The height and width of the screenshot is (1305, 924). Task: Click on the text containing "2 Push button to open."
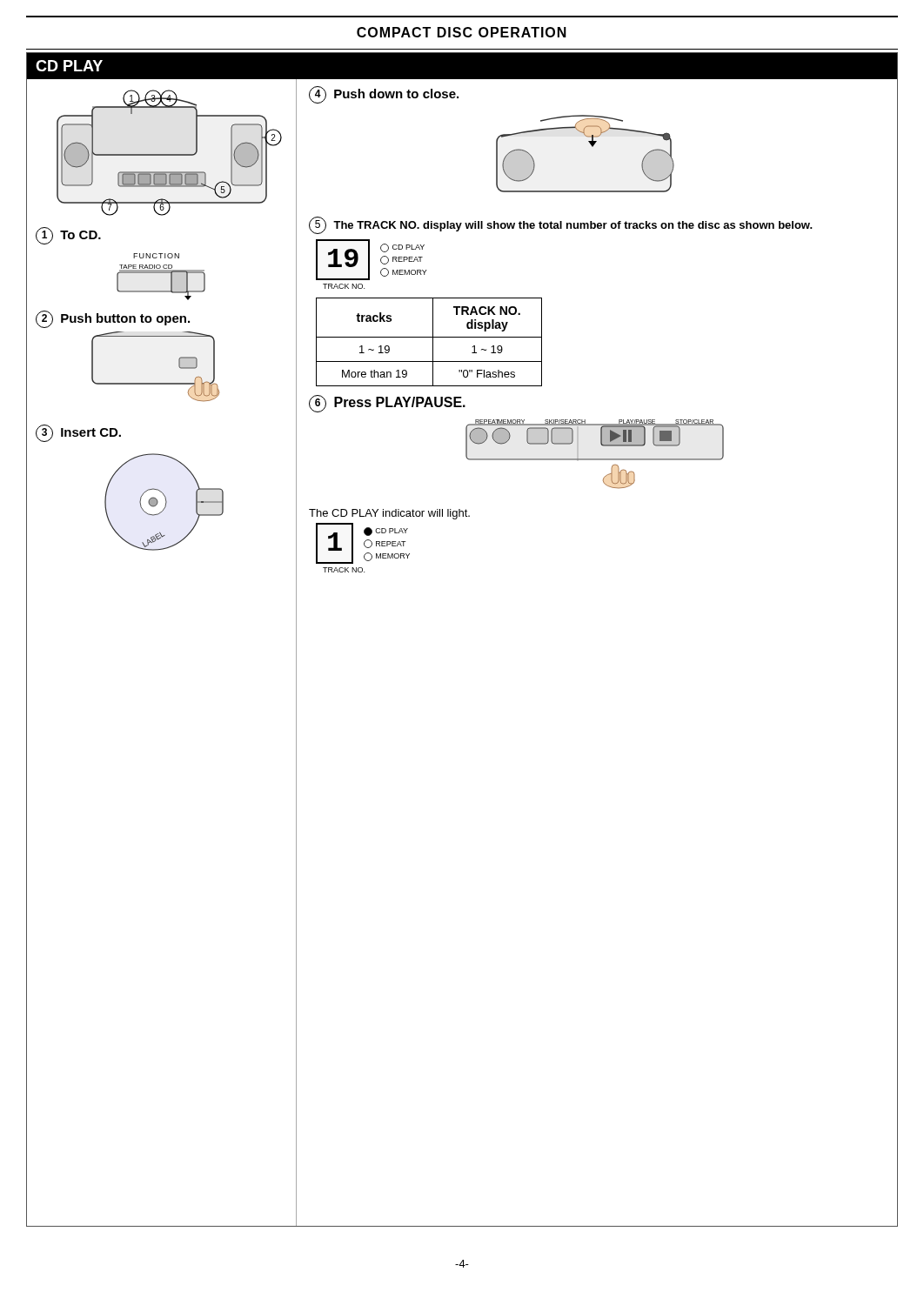[x=113, y=319]
